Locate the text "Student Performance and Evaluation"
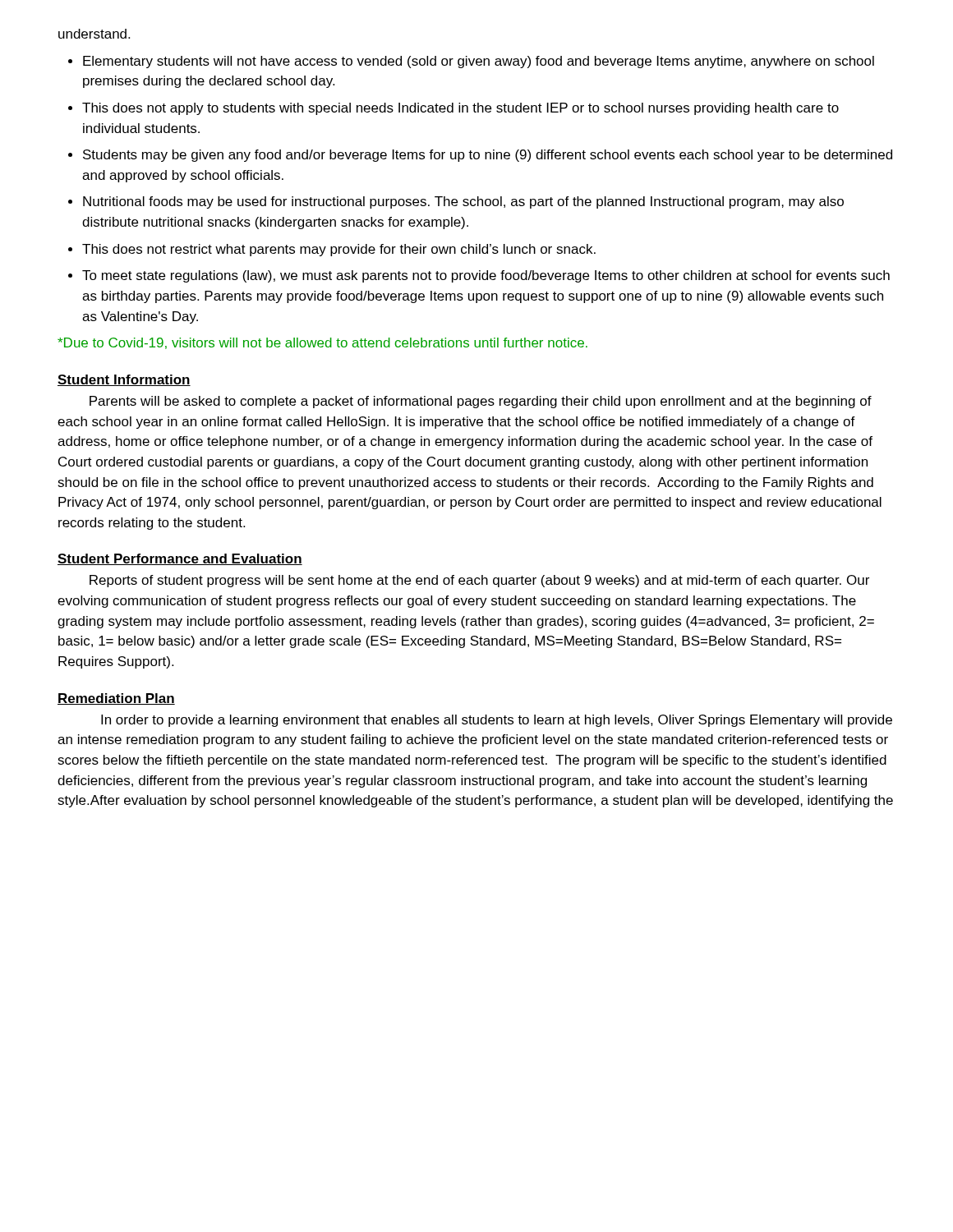 [x=180, y=559]
